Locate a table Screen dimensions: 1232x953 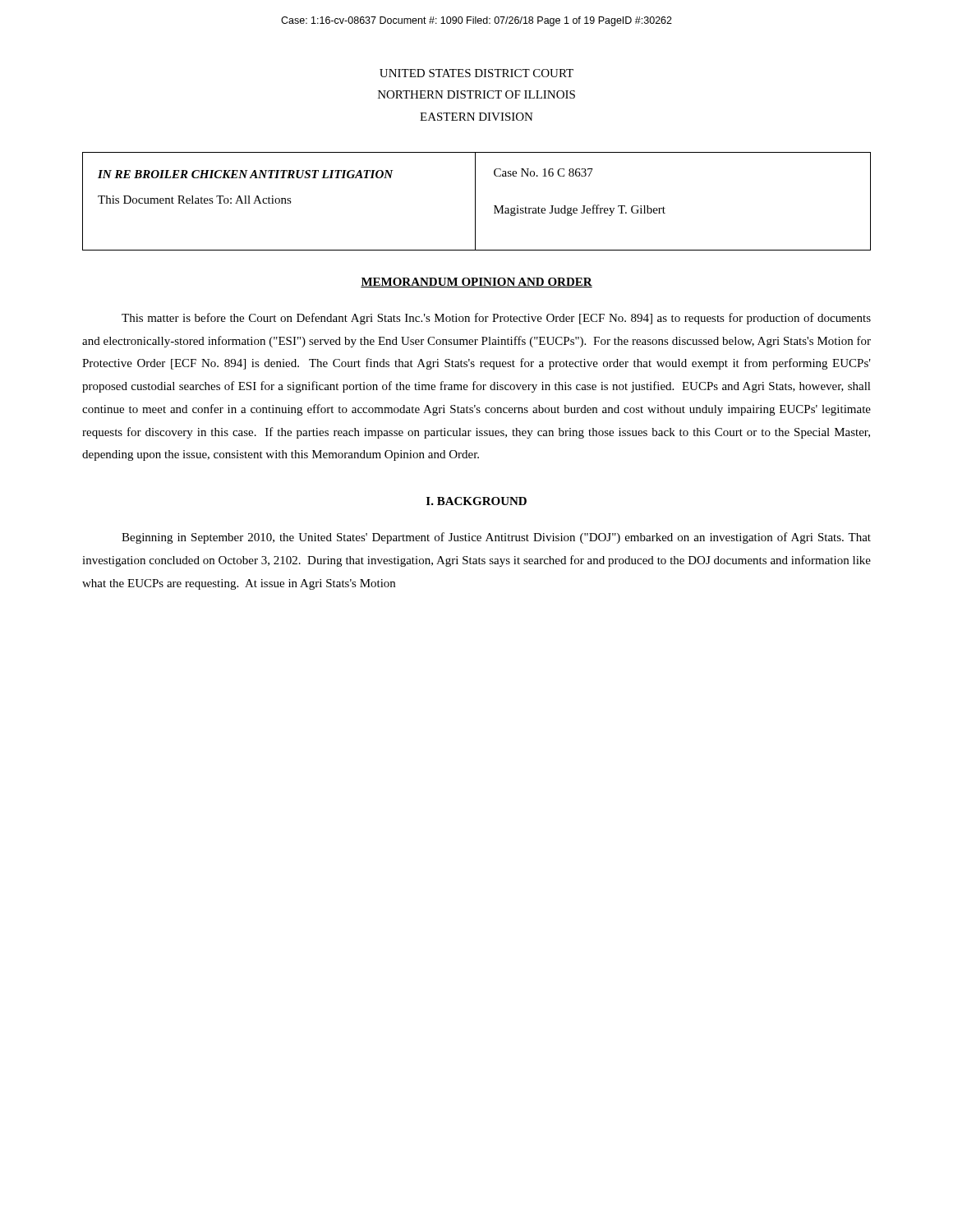click(476, 201)
